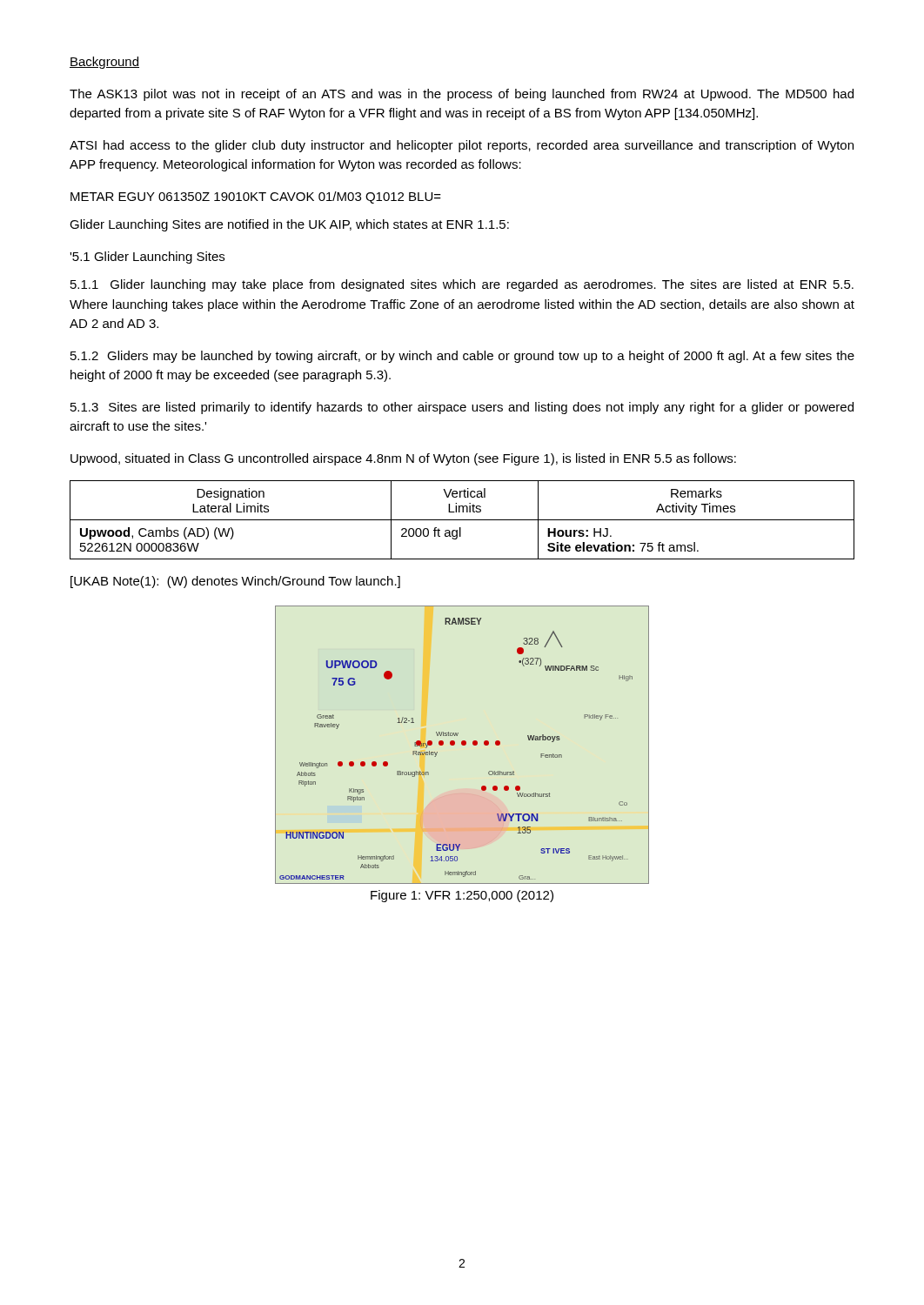Point to "Figure 1: VFR 1:250,000 (2012)"
The height and width of the screenshot is (1305, 924).
coord(462,894)
